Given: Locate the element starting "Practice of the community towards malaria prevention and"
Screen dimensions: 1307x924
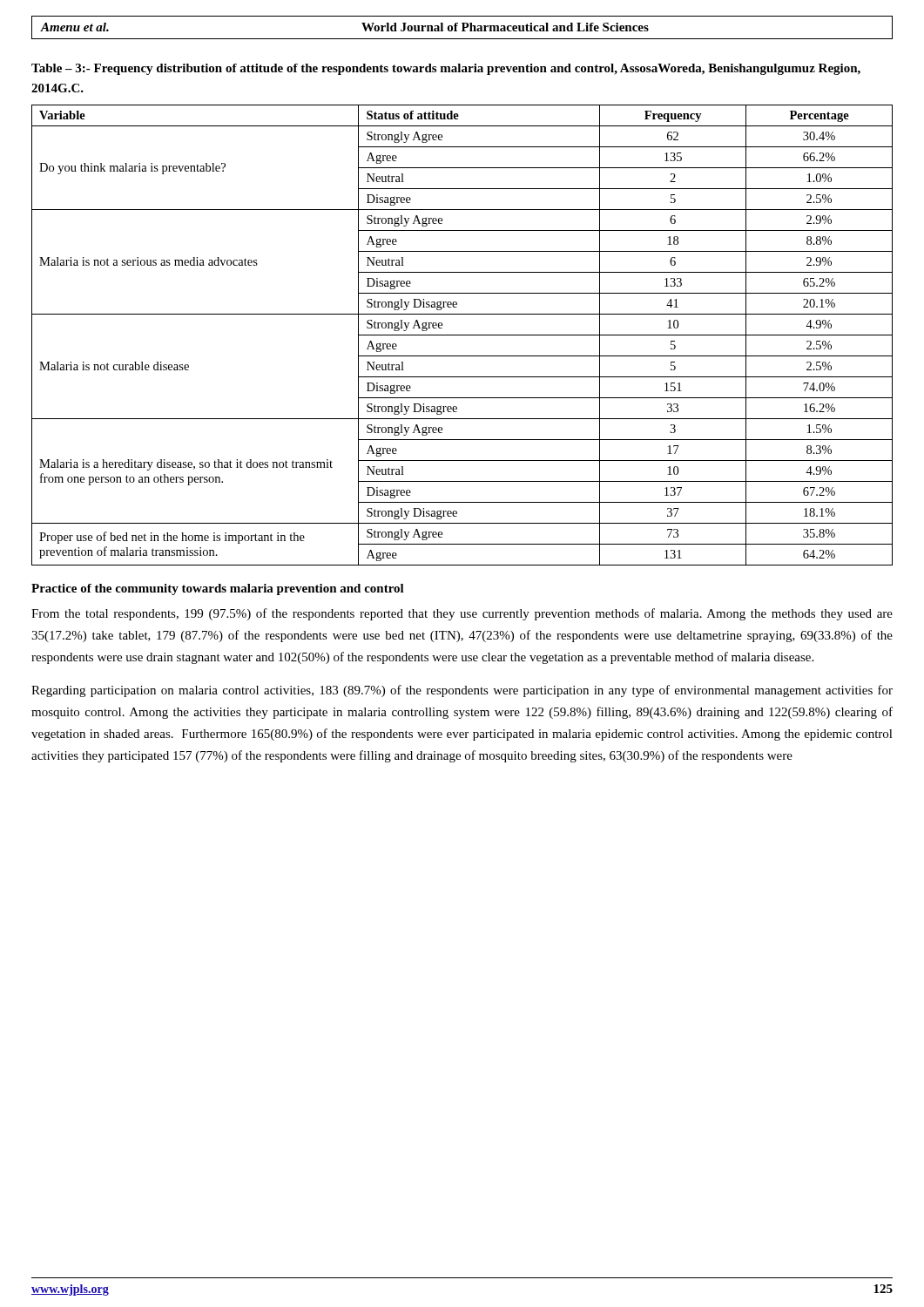Looking at the screenshot, I should (218, 588).
